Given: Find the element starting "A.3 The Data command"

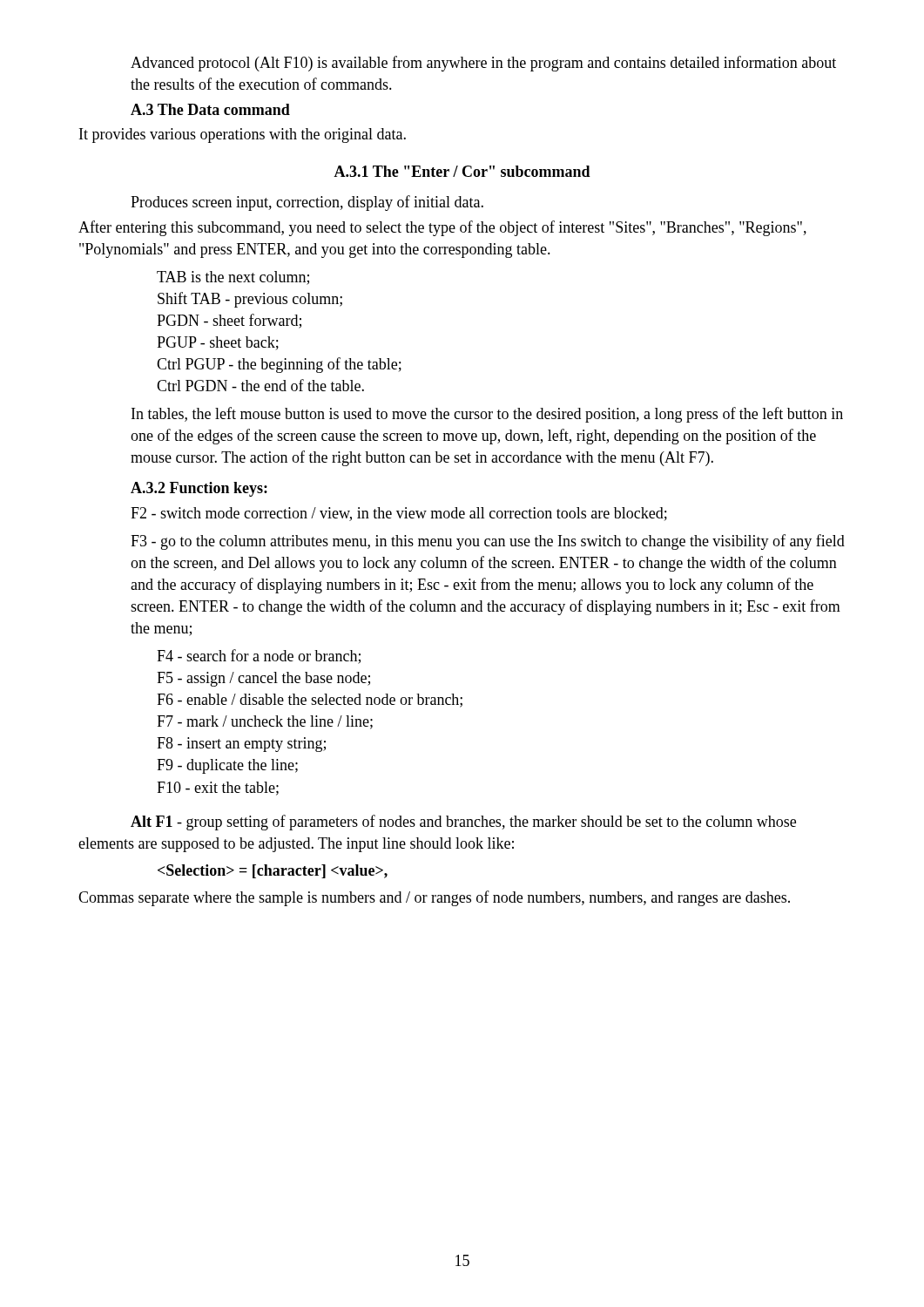Looking at the screenshot, I should (210, 110).
